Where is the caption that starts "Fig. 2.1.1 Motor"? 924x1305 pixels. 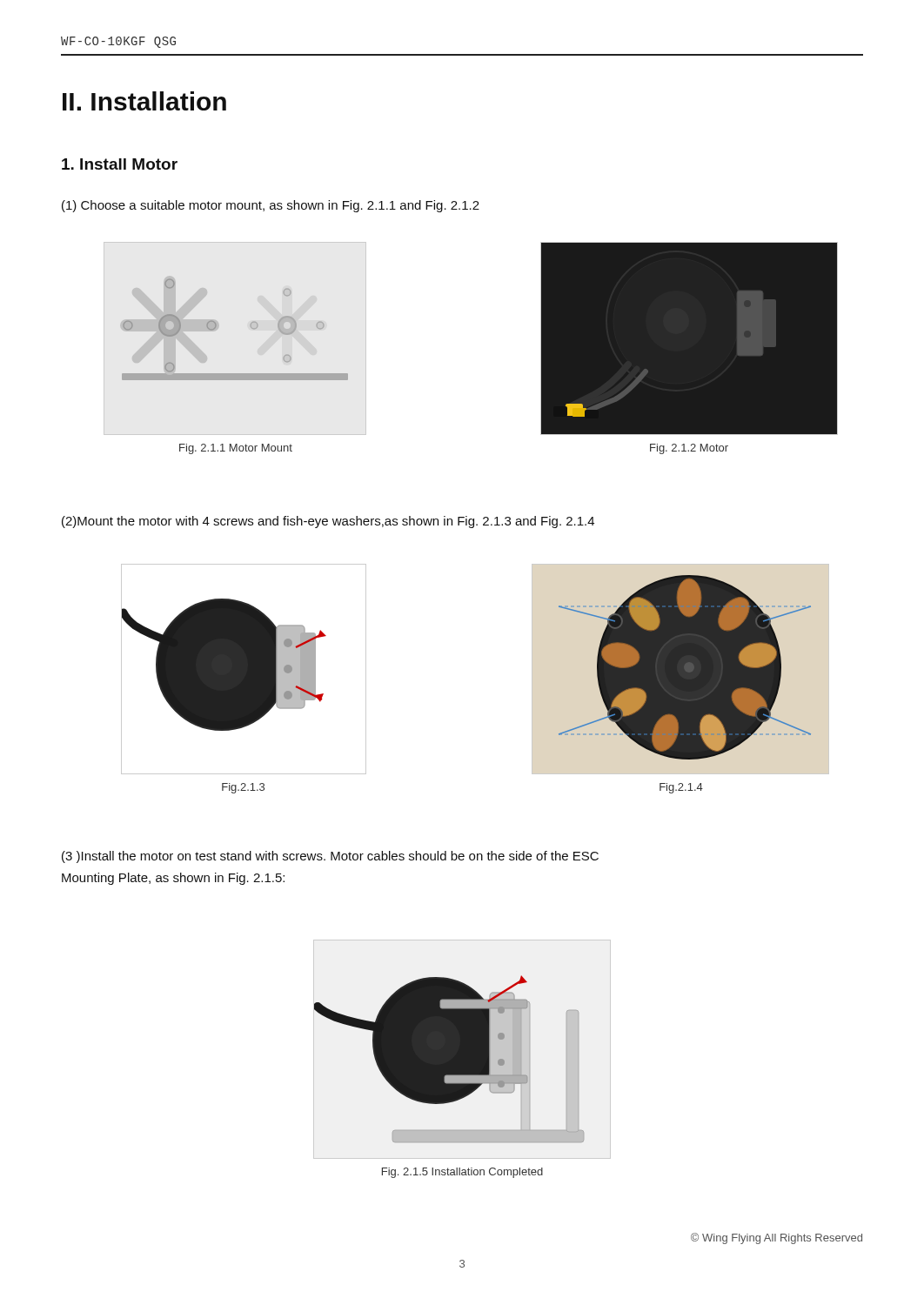click(235, 448)
